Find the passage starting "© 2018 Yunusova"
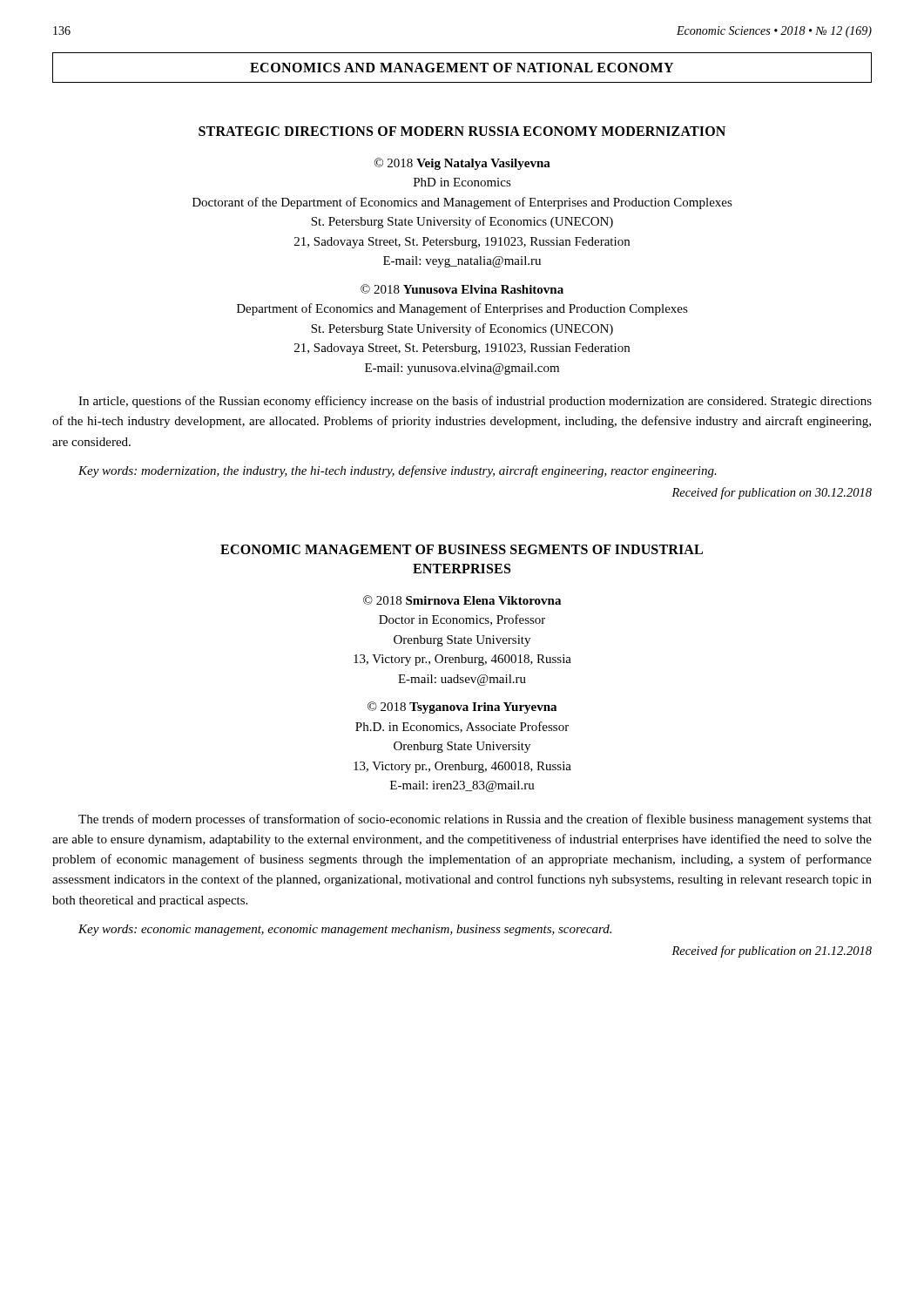 pyautogui.click(x=462, y=328)
